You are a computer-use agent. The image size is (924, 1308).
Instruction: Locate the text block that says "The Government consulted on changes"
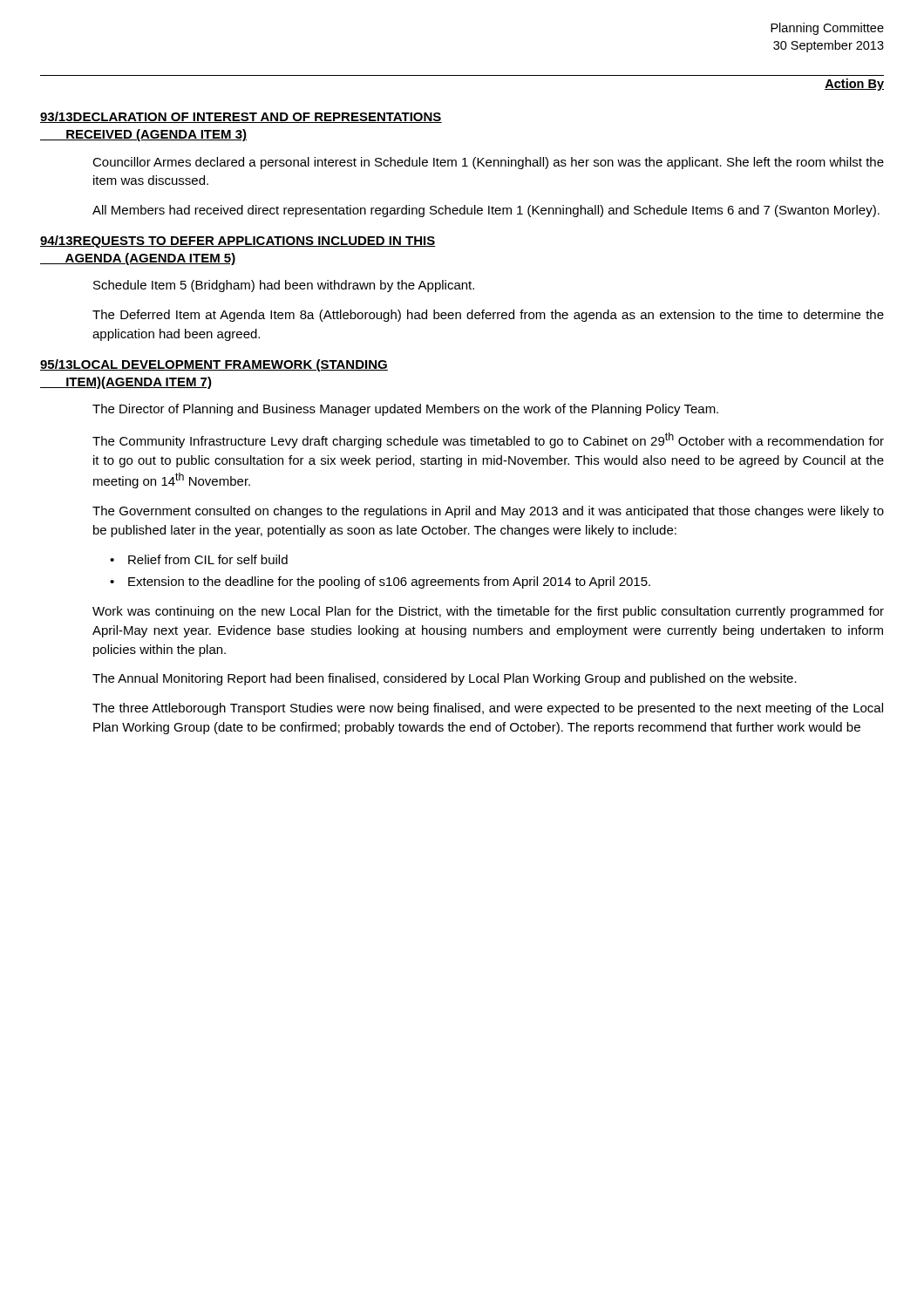click(488, 520)
